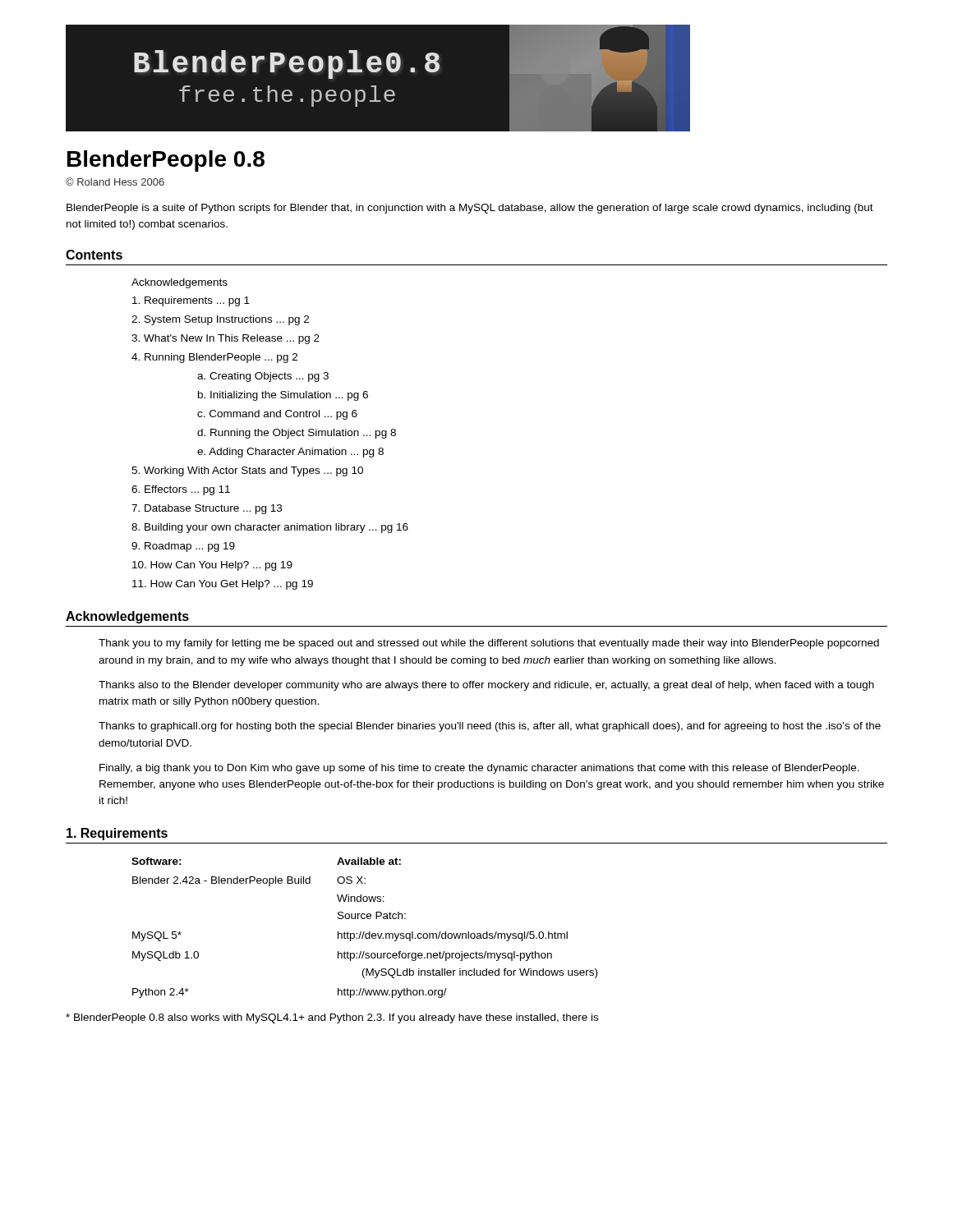Click the passage that begins "e. Adding Character Animation"
The image size is (953, 1232).
tap(291, 451)
